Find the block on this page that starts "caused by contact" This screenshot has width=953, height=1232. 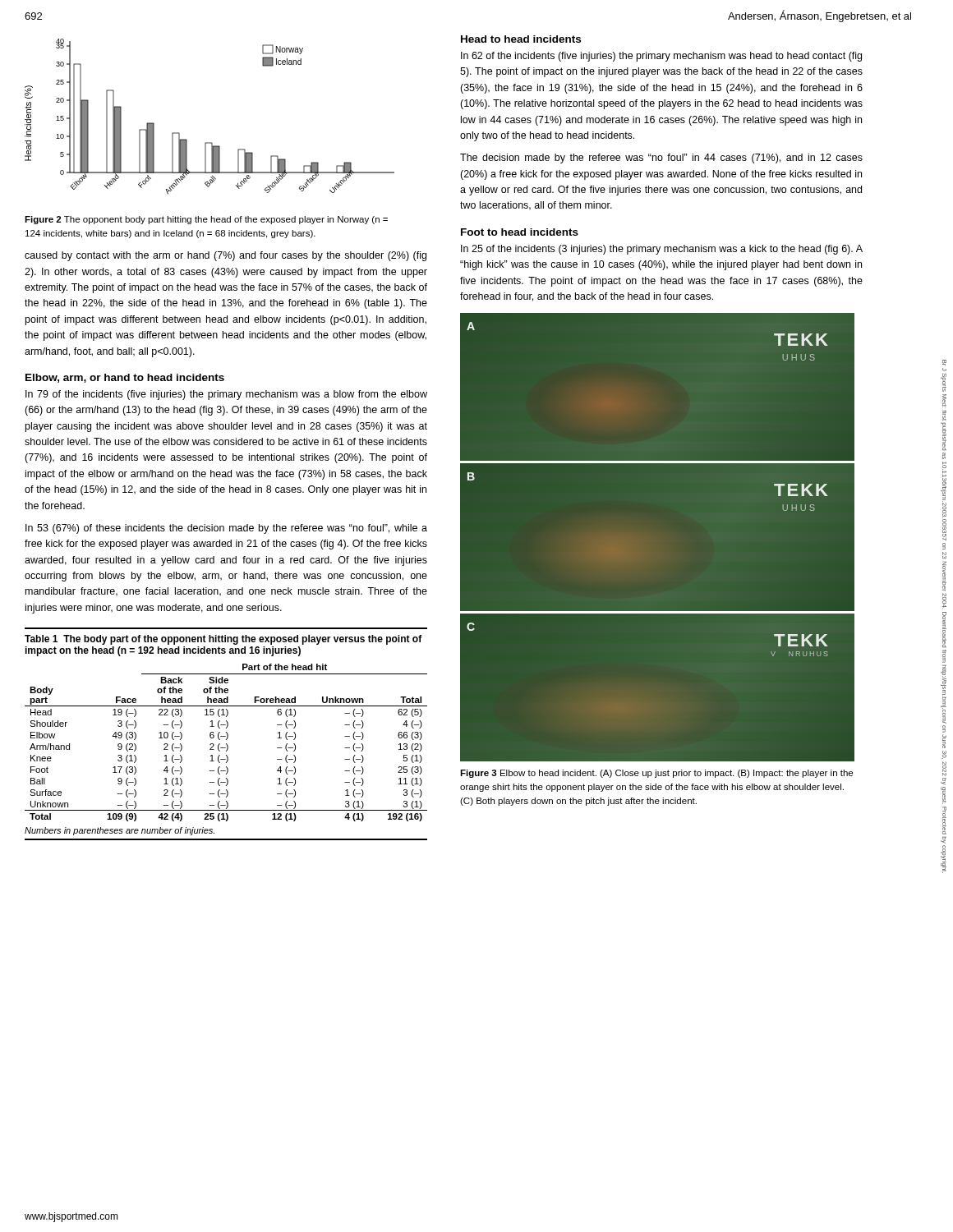click(226, 303)
